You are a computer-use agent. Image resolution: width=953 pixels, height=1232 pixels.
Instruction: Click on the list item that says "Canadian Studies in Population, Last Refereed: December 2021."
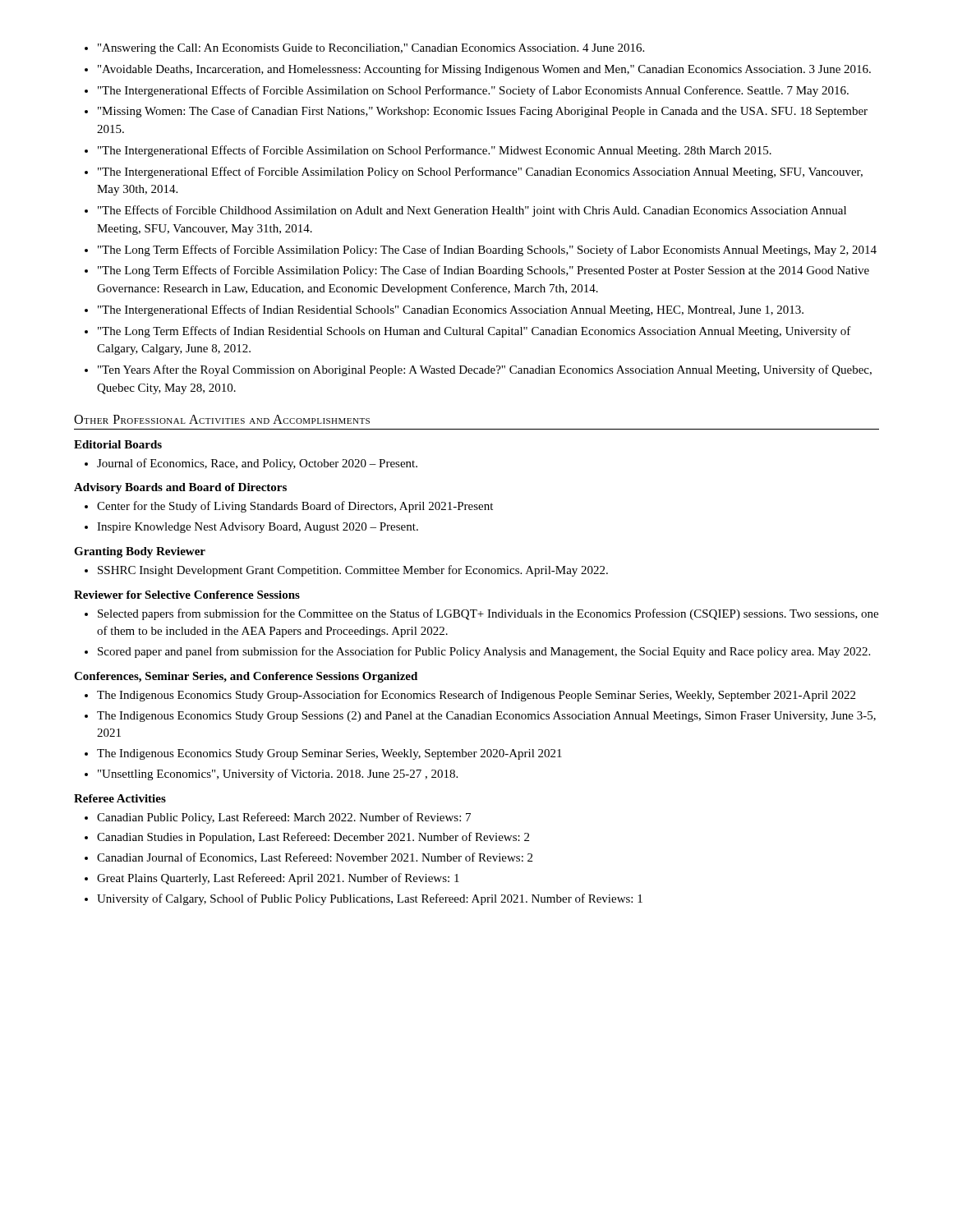pos(313,837)
